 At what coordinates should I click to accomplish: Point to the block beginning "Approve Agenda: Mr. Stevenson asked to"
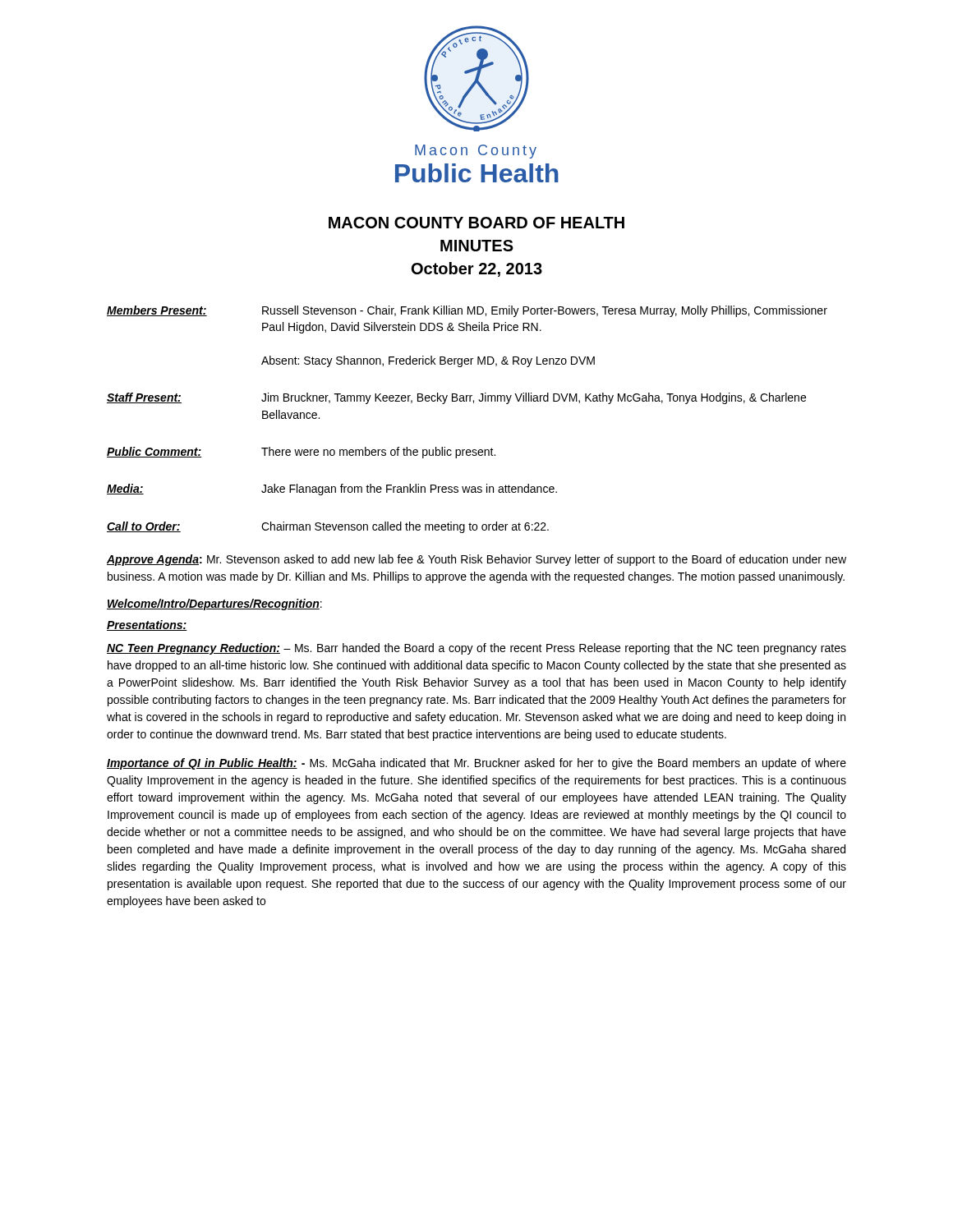pyautogui.click(x=476, y=568)
